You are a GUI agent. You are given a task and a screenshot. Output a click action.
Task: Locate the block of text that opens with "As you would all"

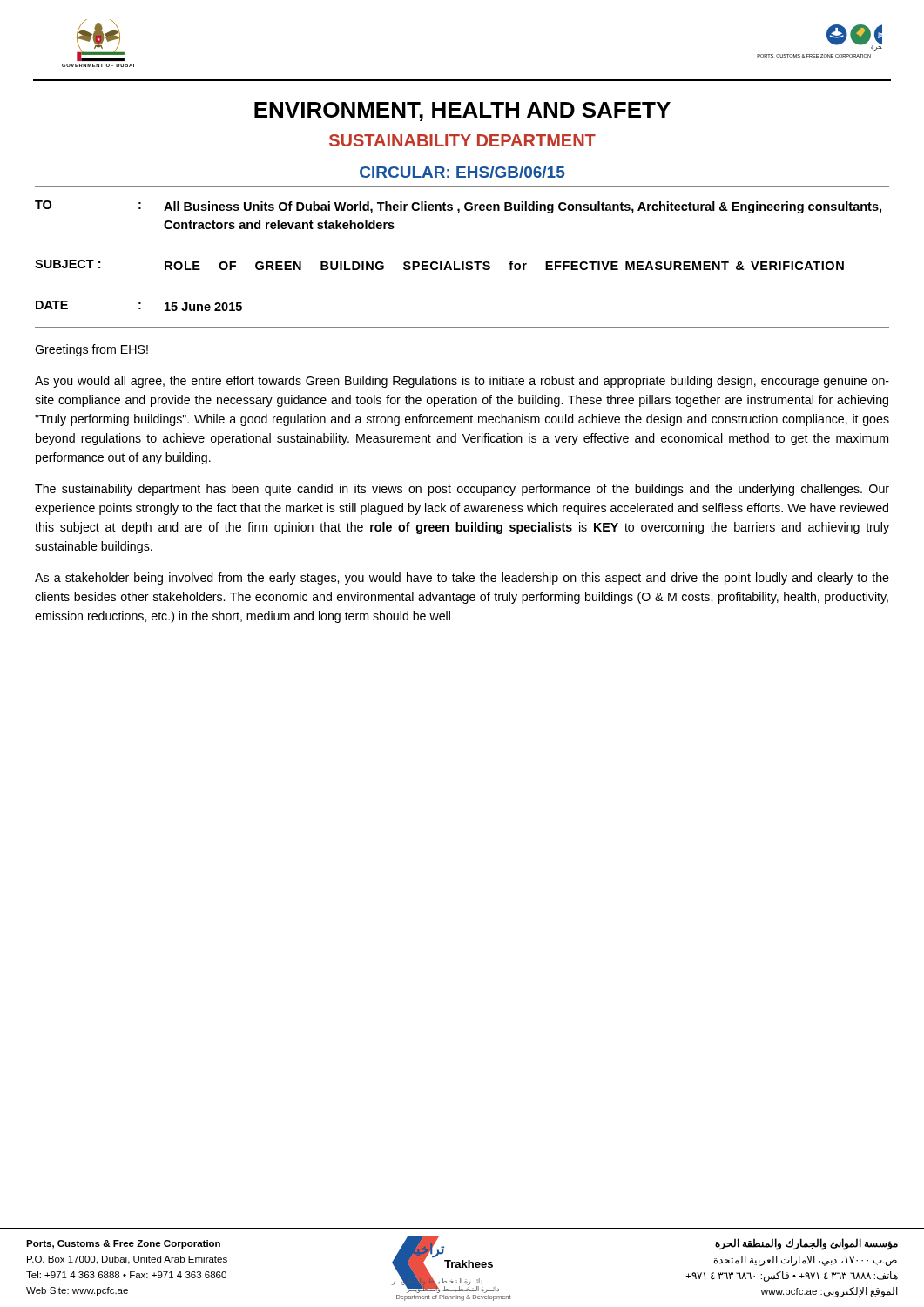pos(462,419)
